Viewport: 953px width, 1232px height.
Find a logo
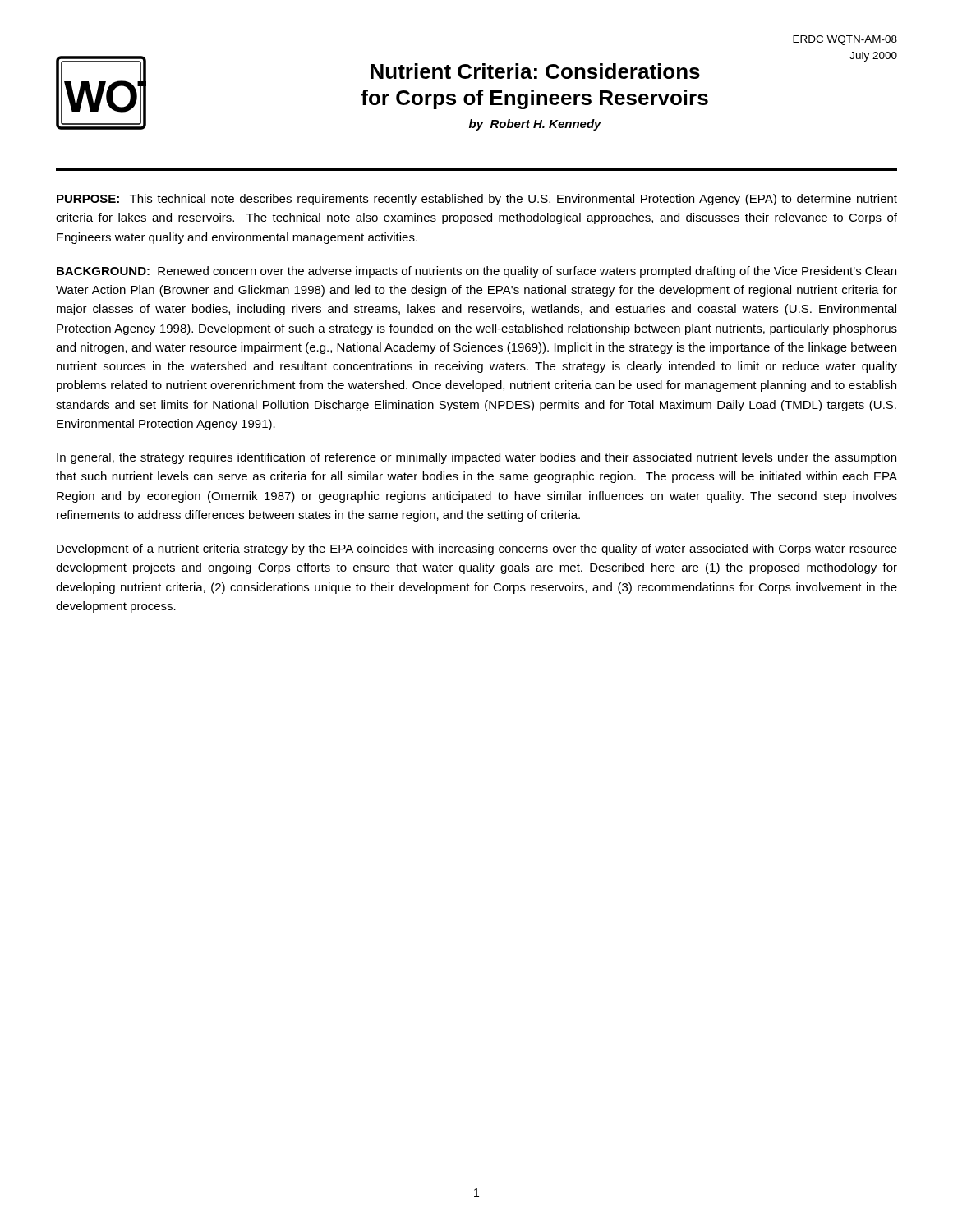click(101, 94)
